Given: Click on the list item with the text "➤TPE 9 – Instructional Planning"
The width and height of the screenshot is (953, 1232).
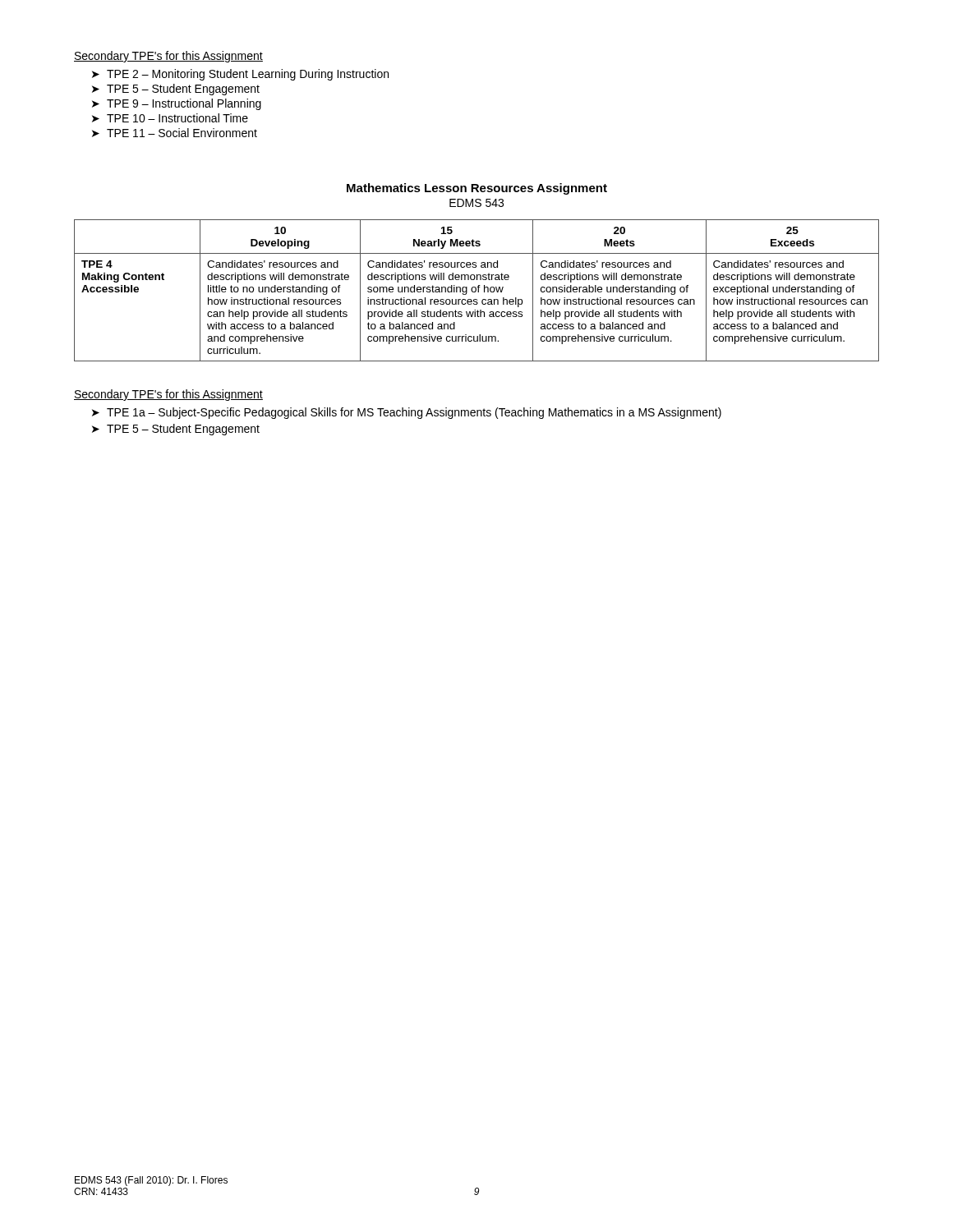Looking at the screenshot, I should coord(176,103).
